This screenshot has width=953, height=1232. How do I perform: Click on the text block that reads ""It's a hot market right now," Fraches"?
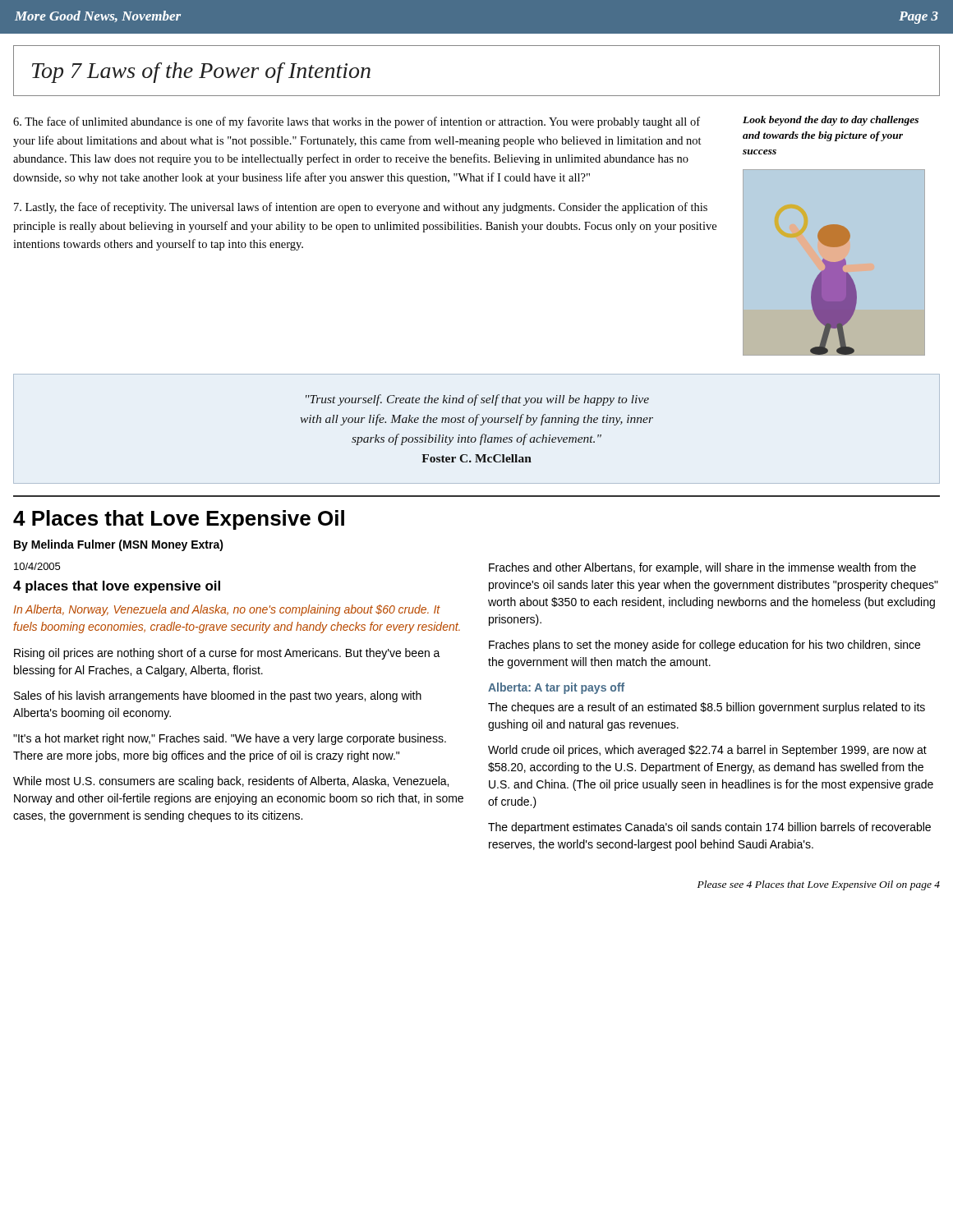coord(230,747)
